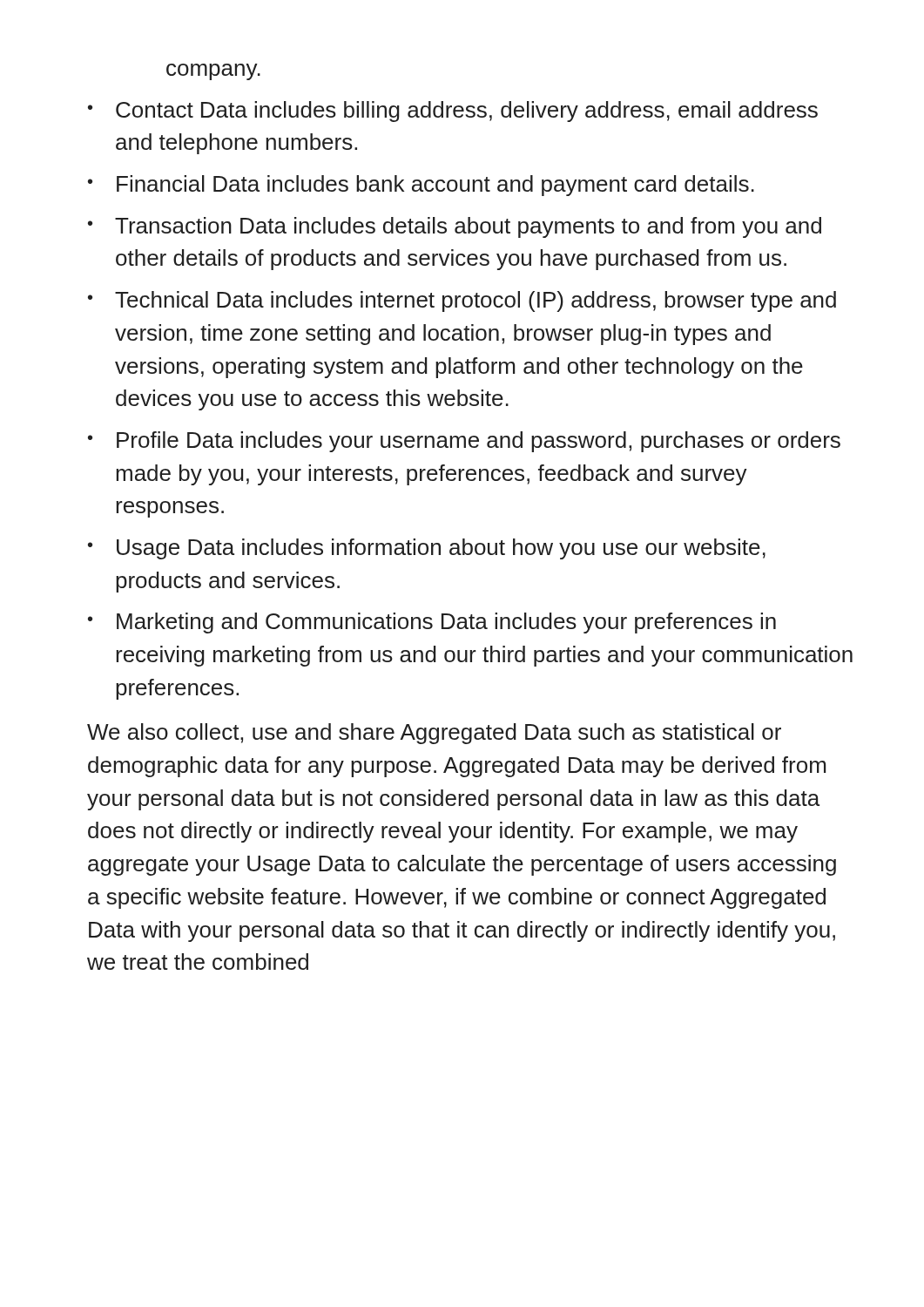924x1307 pixels.
Task: Find the block on this page that starts "• Financial Data includes bank"
Action: [x=471, y=185]
